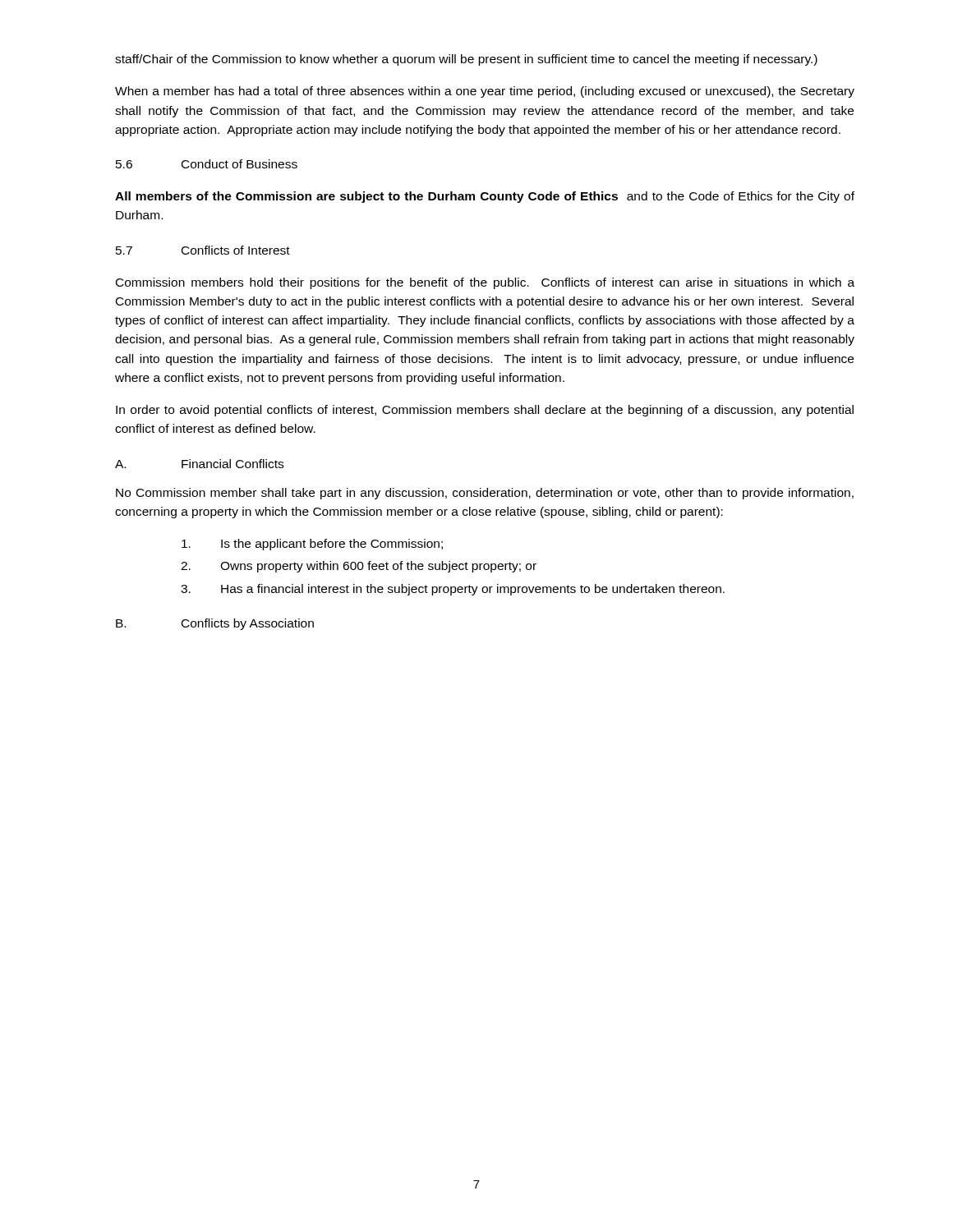Select the section header that reads "5.7 Conflicts of Interest"

202,250
